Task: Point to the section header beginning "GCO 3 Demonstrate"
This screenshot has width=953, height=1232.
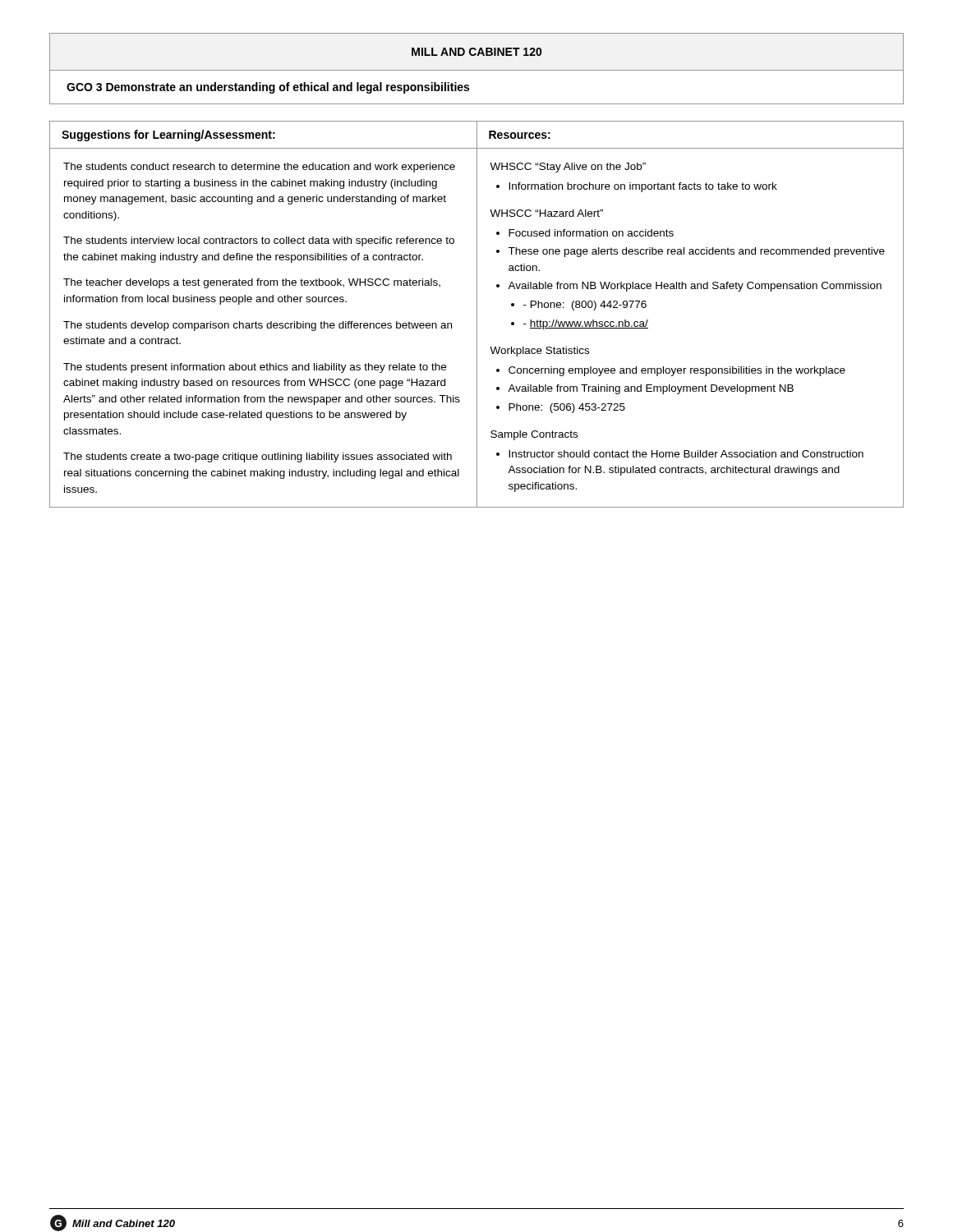Action: coord(268,87)
